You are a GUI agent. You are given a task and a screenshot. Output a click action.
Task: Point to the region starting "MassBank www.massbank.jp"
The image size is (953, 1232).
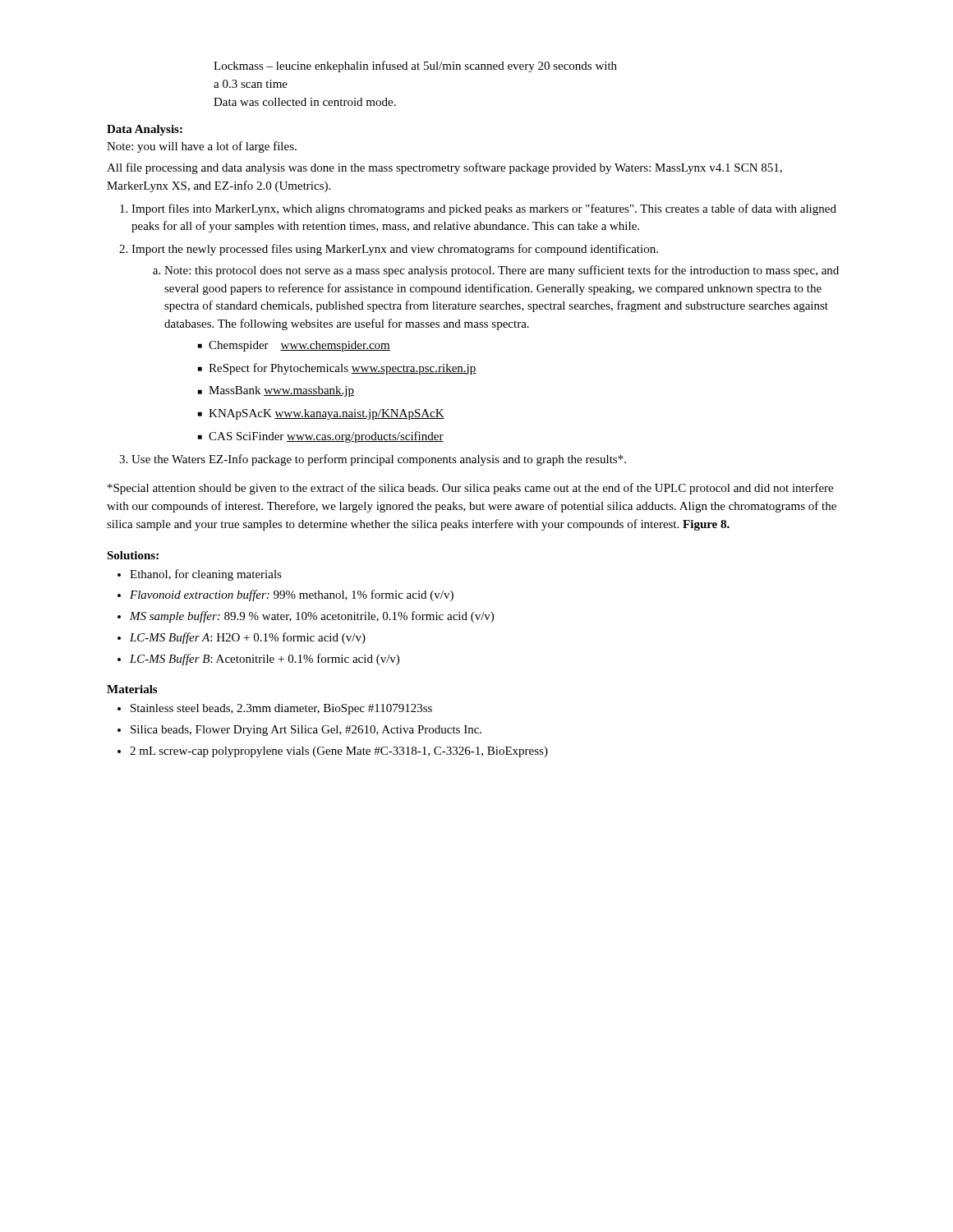point(281,390)
